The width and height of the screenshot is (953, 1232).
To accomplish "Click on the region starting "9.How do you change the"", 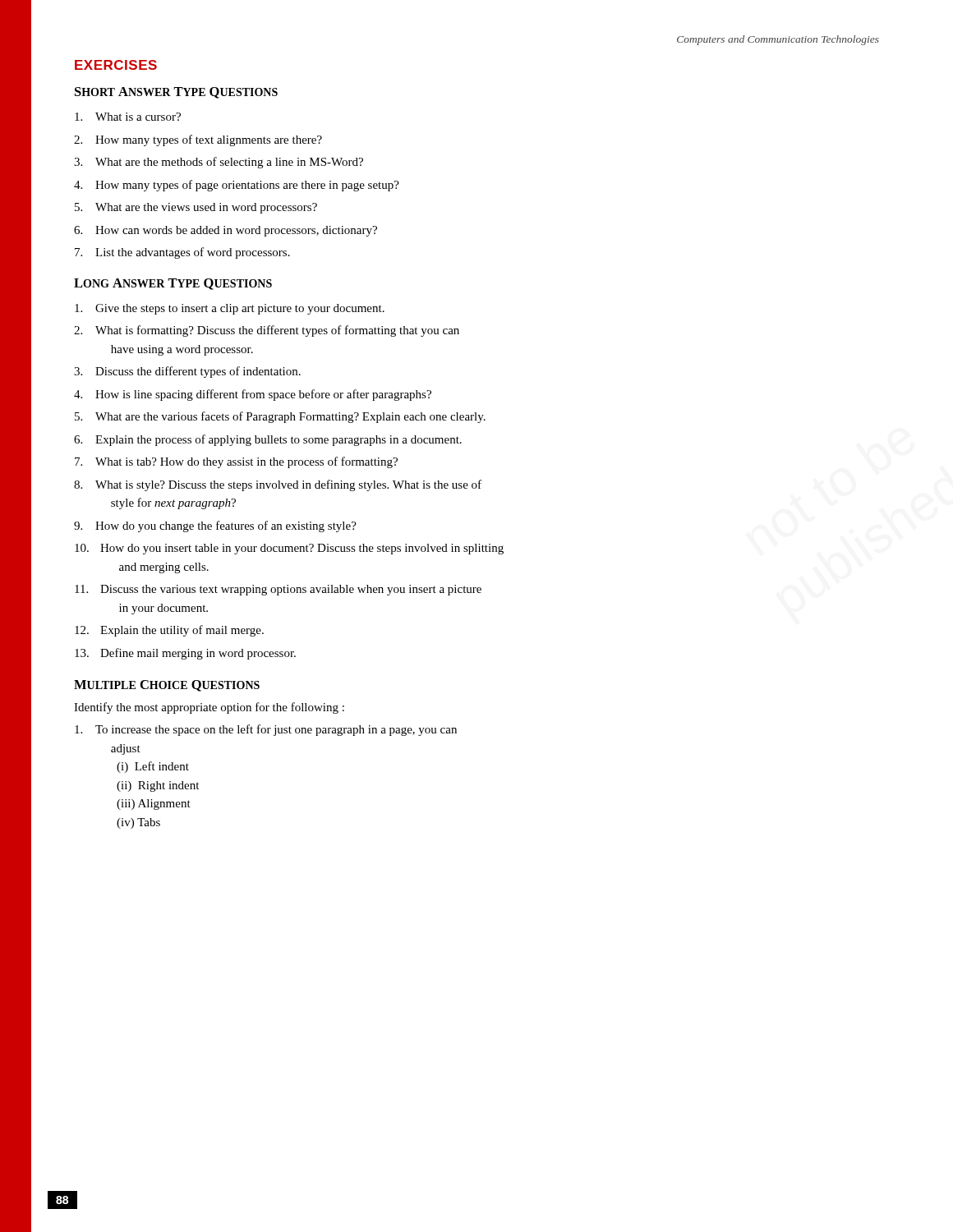I will (215, 526).
